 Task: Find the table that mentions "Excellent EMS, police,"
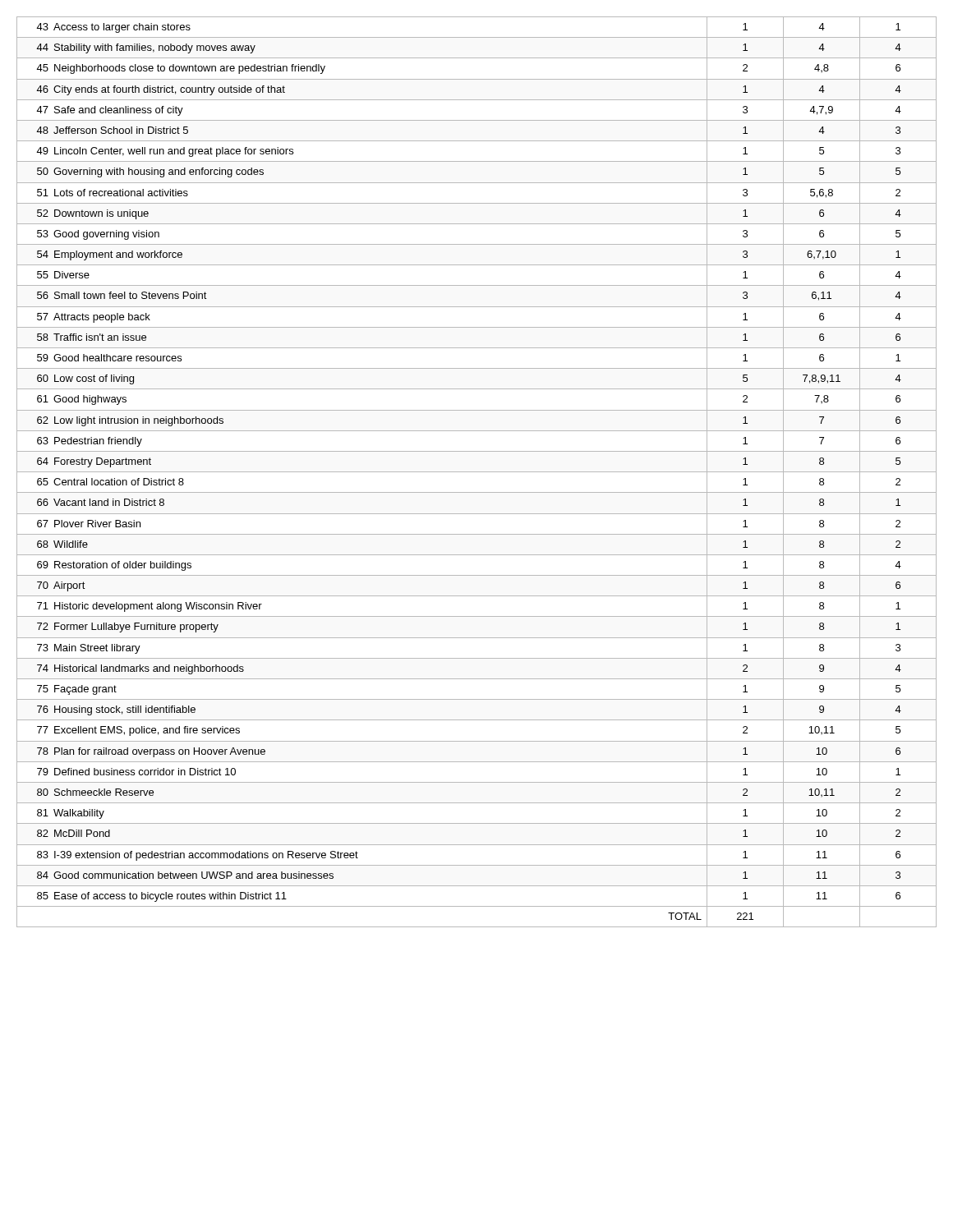coord(476,472)
